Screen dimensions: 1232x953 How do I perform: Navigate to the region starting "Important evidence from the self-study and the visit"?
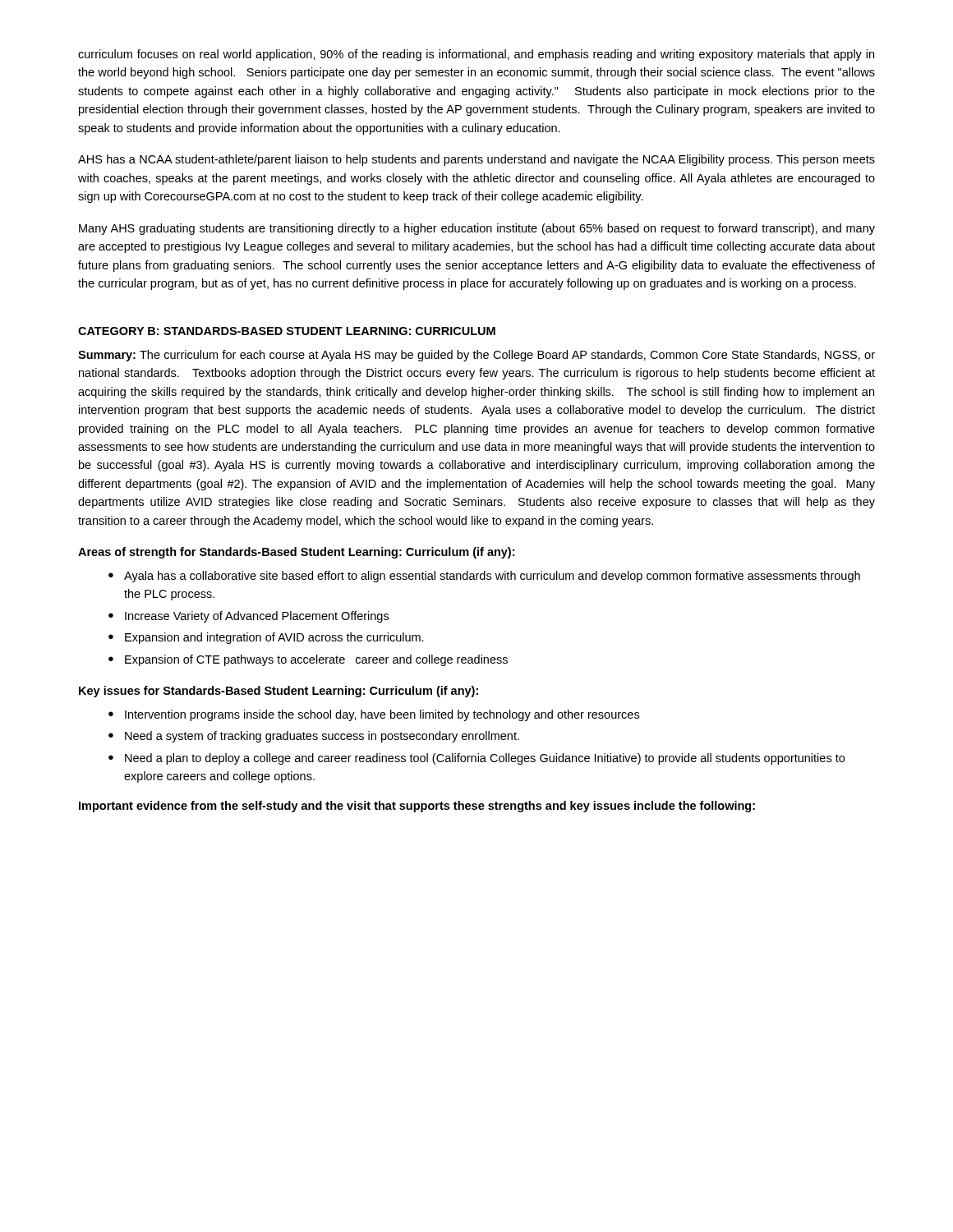pos(417,806)
